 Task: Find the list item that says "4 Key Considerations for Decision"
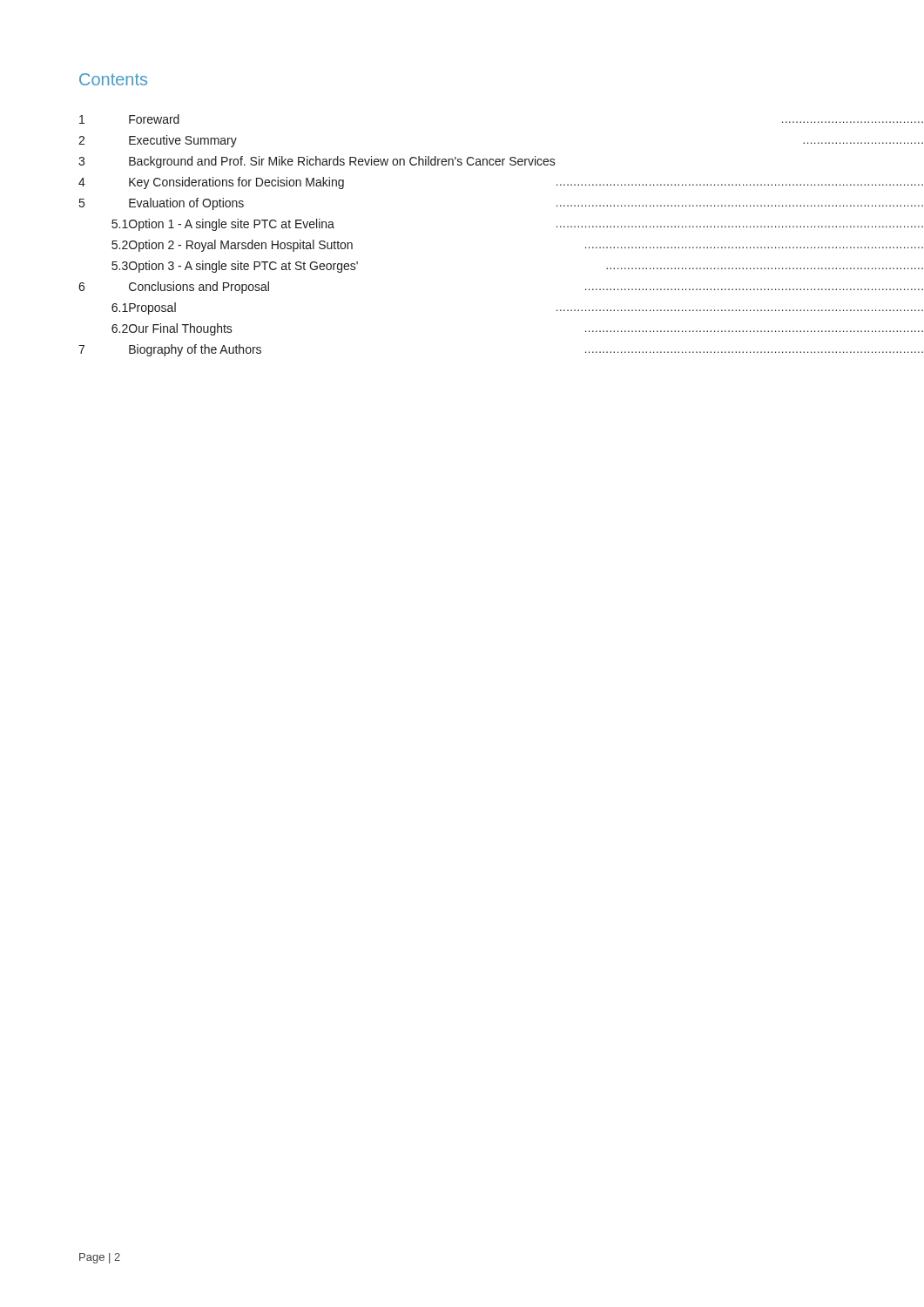click(x=231, y=183)
